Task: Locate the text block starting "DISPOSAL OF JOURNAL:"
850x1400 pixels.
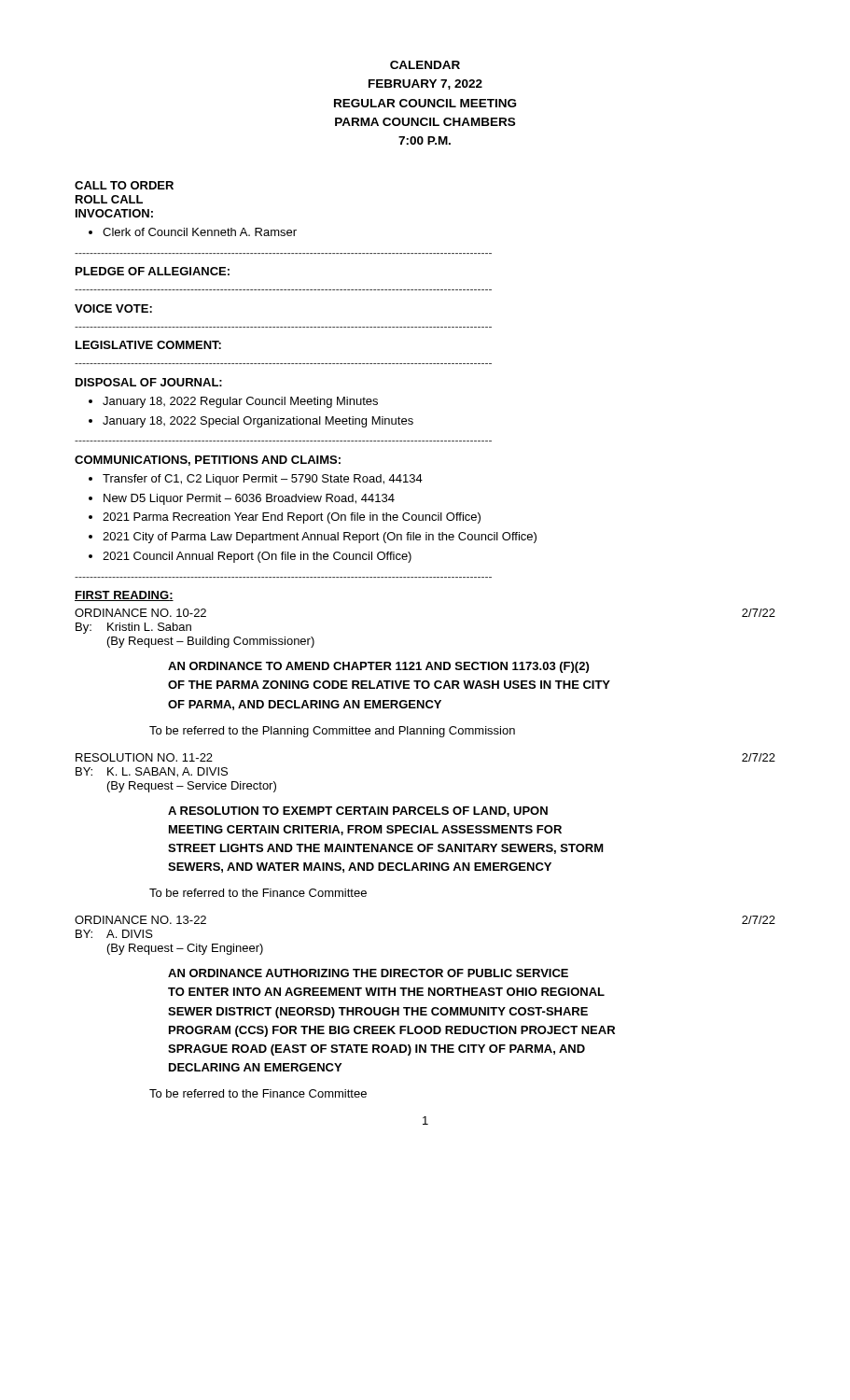Action: click(x=149, y=382)
